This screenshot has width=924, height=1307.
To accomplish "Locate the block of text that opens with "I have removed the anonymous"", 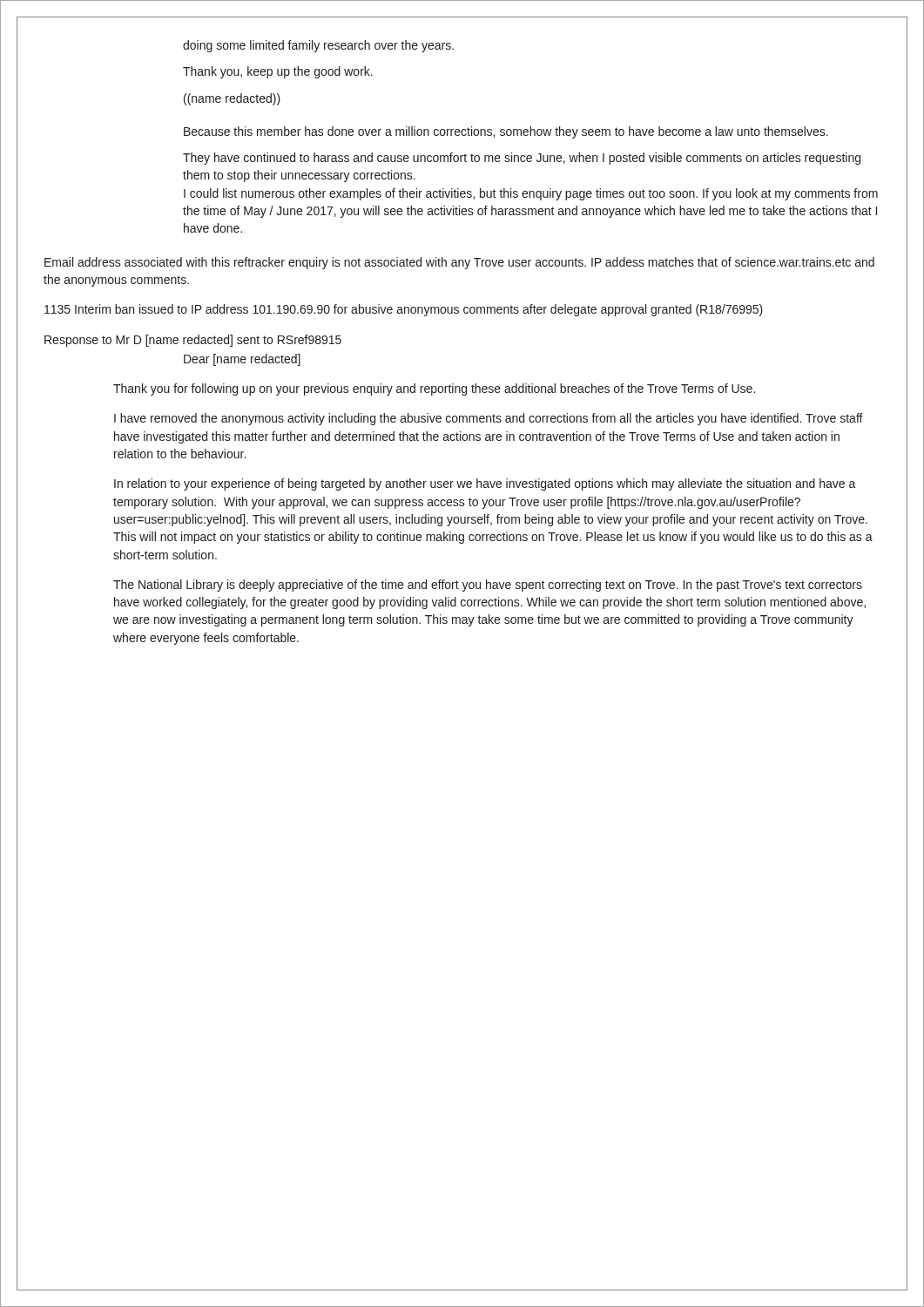I will (488, 436).
